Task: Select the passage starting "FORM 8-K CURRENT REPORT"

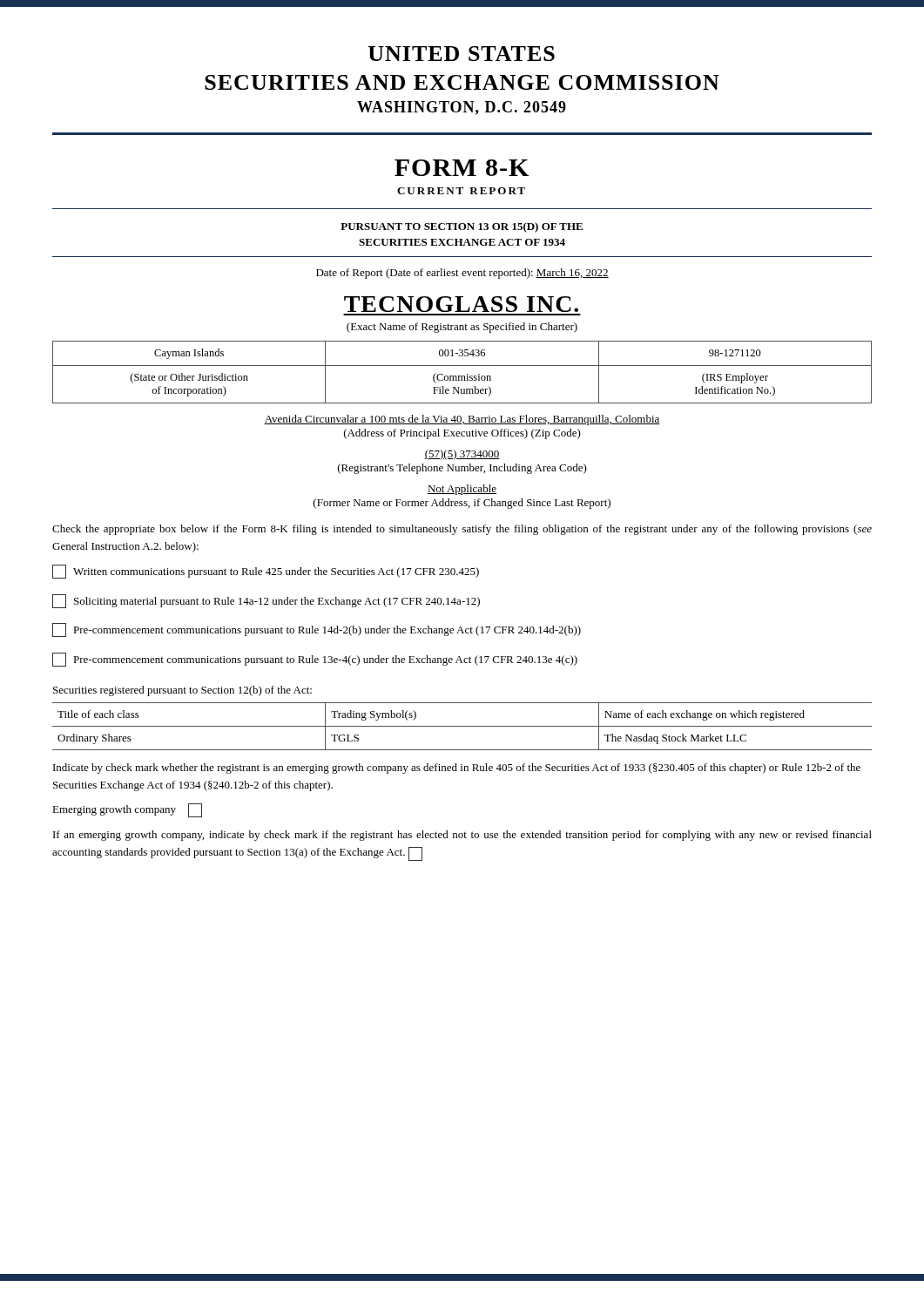Action: [462, 175]
